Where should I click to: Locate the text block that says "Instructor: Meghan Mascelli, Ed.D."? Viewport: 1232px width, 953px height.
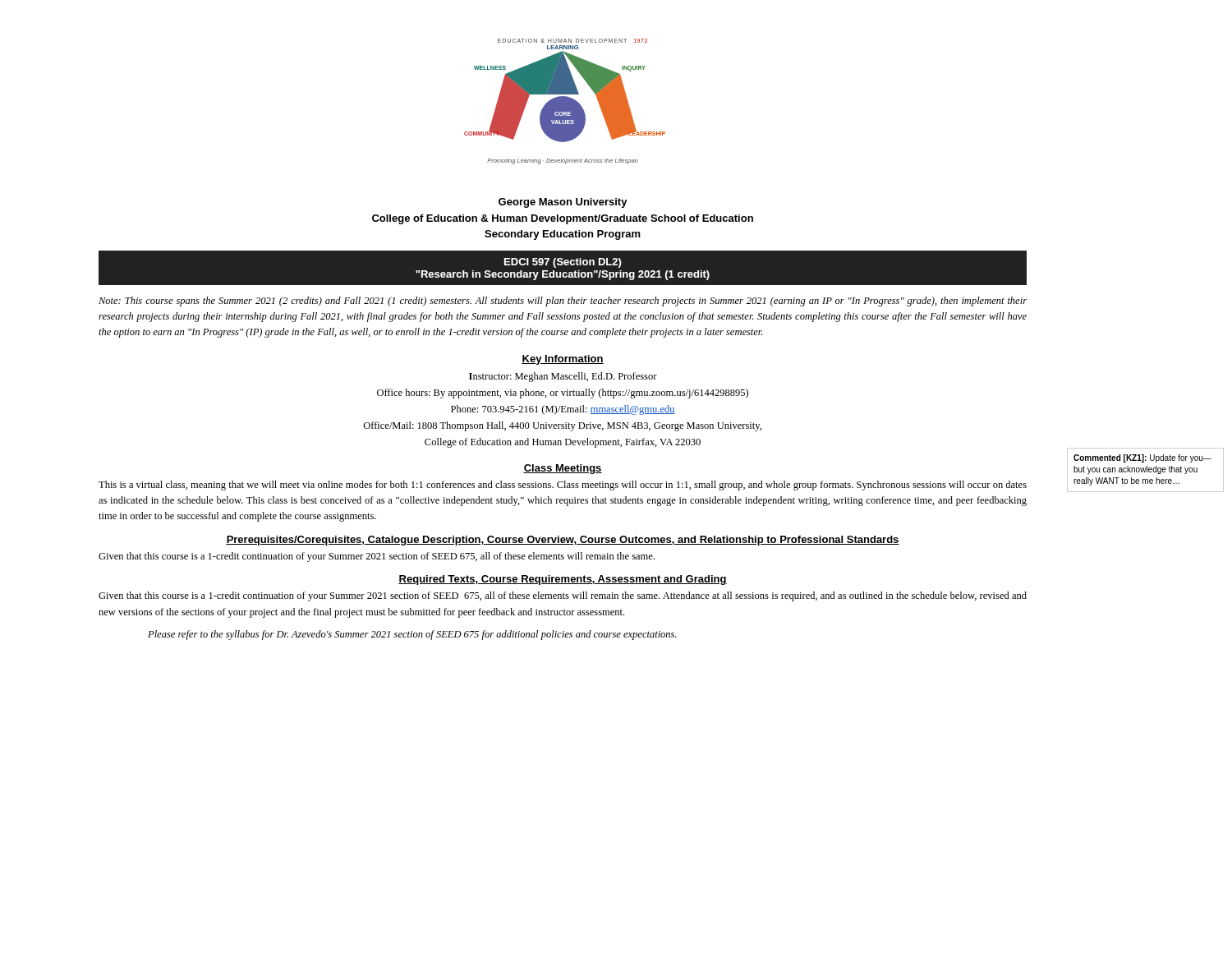click(563, 409)
